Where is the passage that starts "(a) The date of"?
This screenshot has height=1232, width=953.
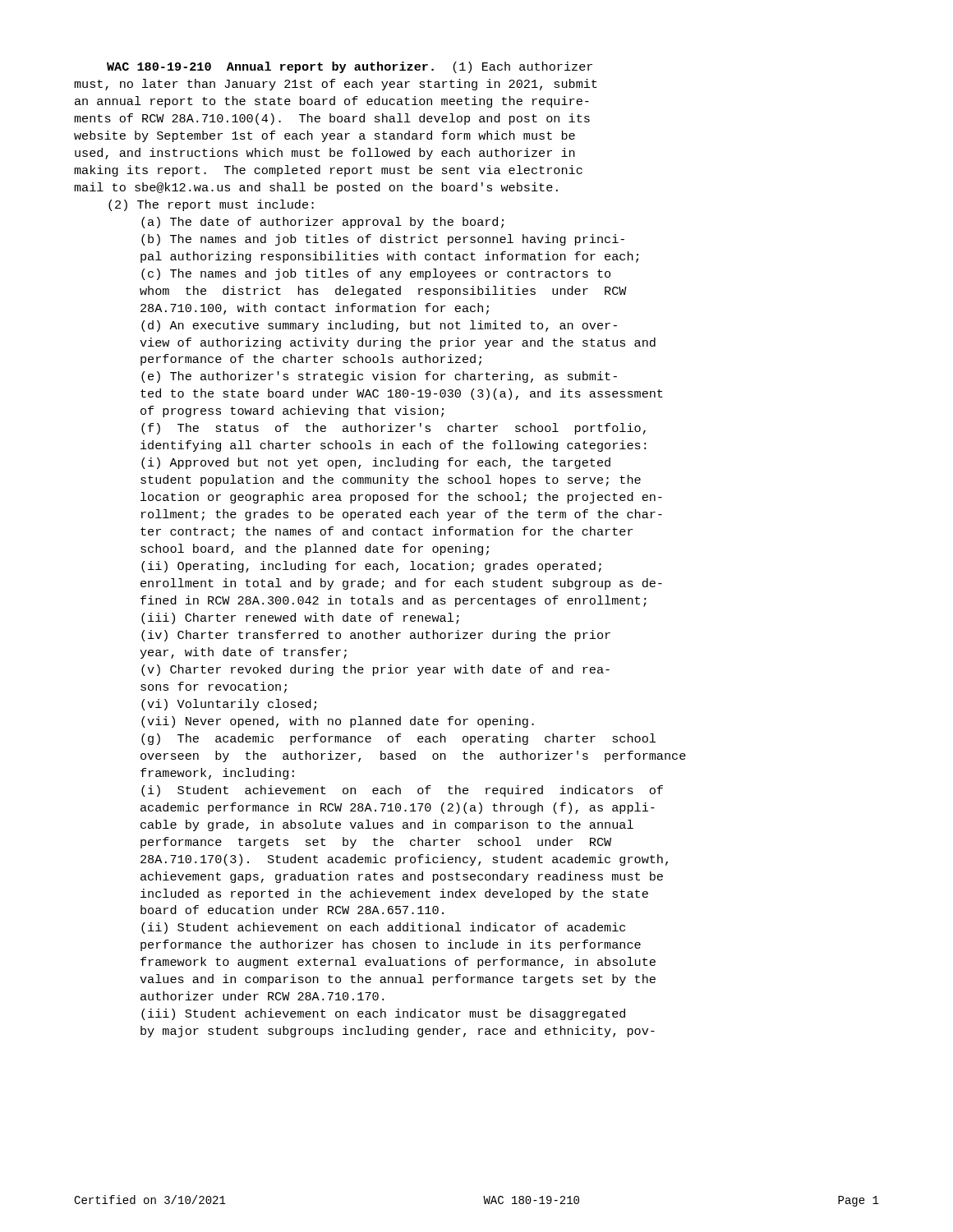coord(509,223)
